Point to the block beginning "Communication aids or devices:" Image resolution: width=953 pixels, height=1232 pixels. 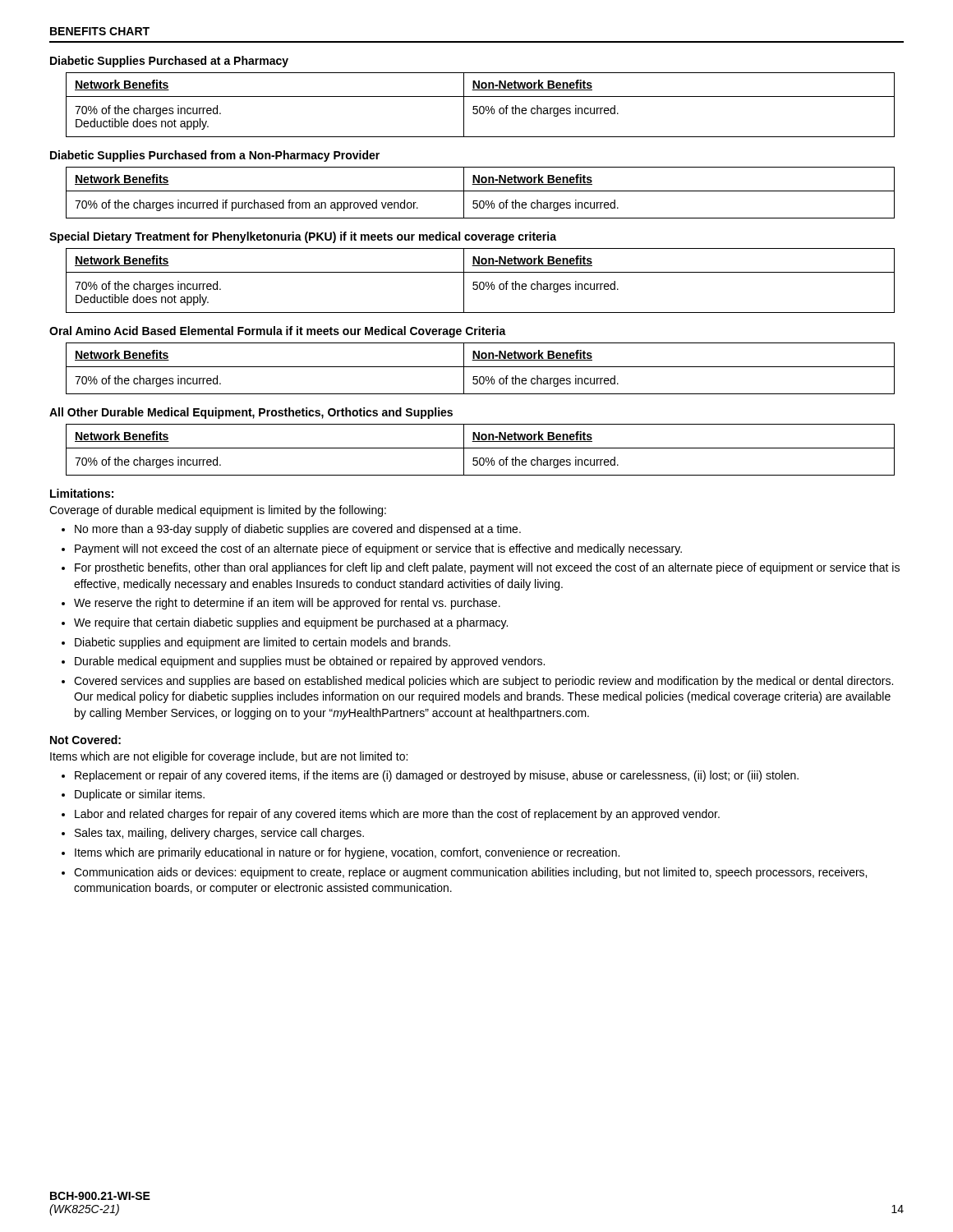pyautogui.click(x=471, y=880)
